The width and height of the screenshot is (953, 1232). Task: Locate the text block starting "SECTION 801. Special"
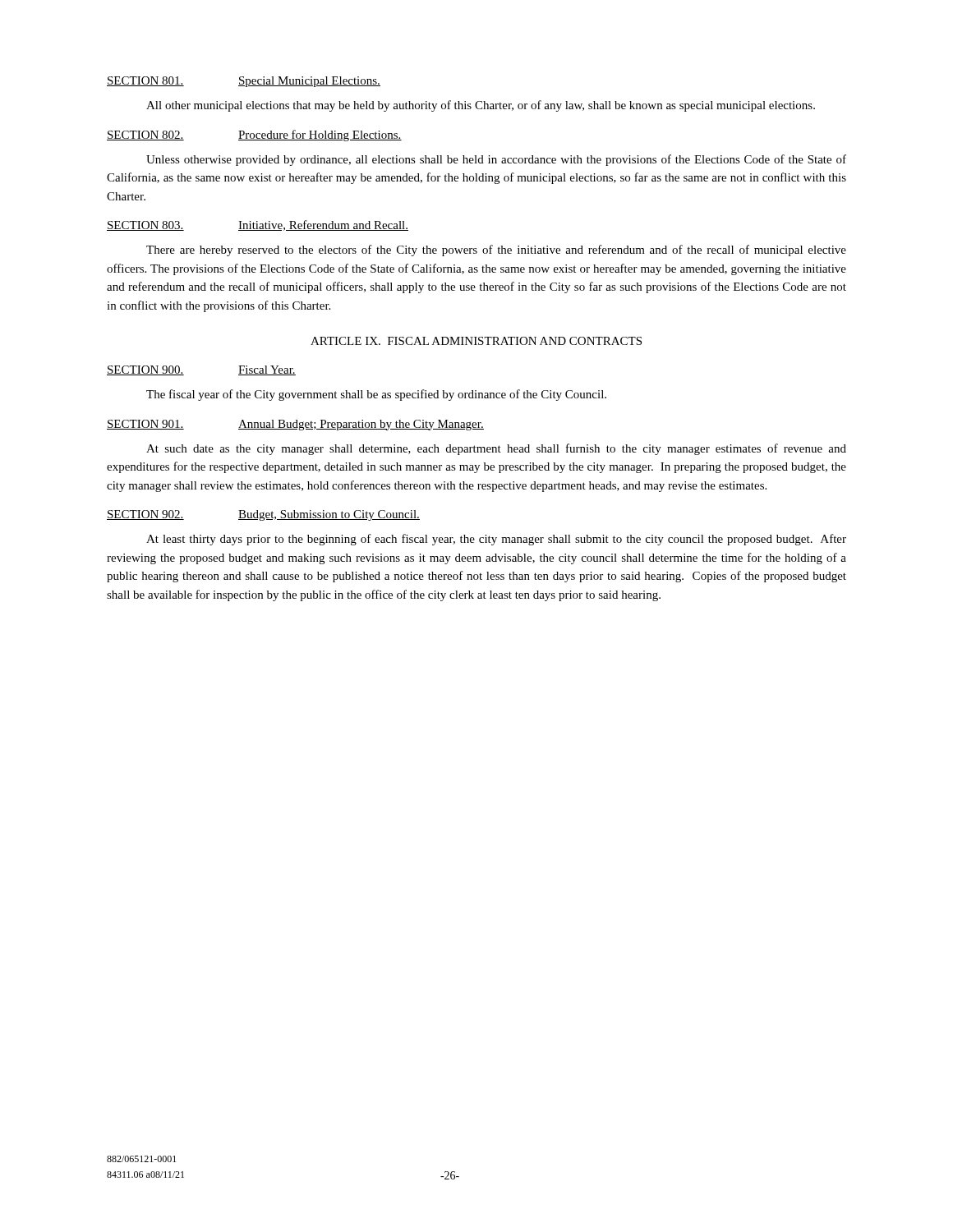244,81
